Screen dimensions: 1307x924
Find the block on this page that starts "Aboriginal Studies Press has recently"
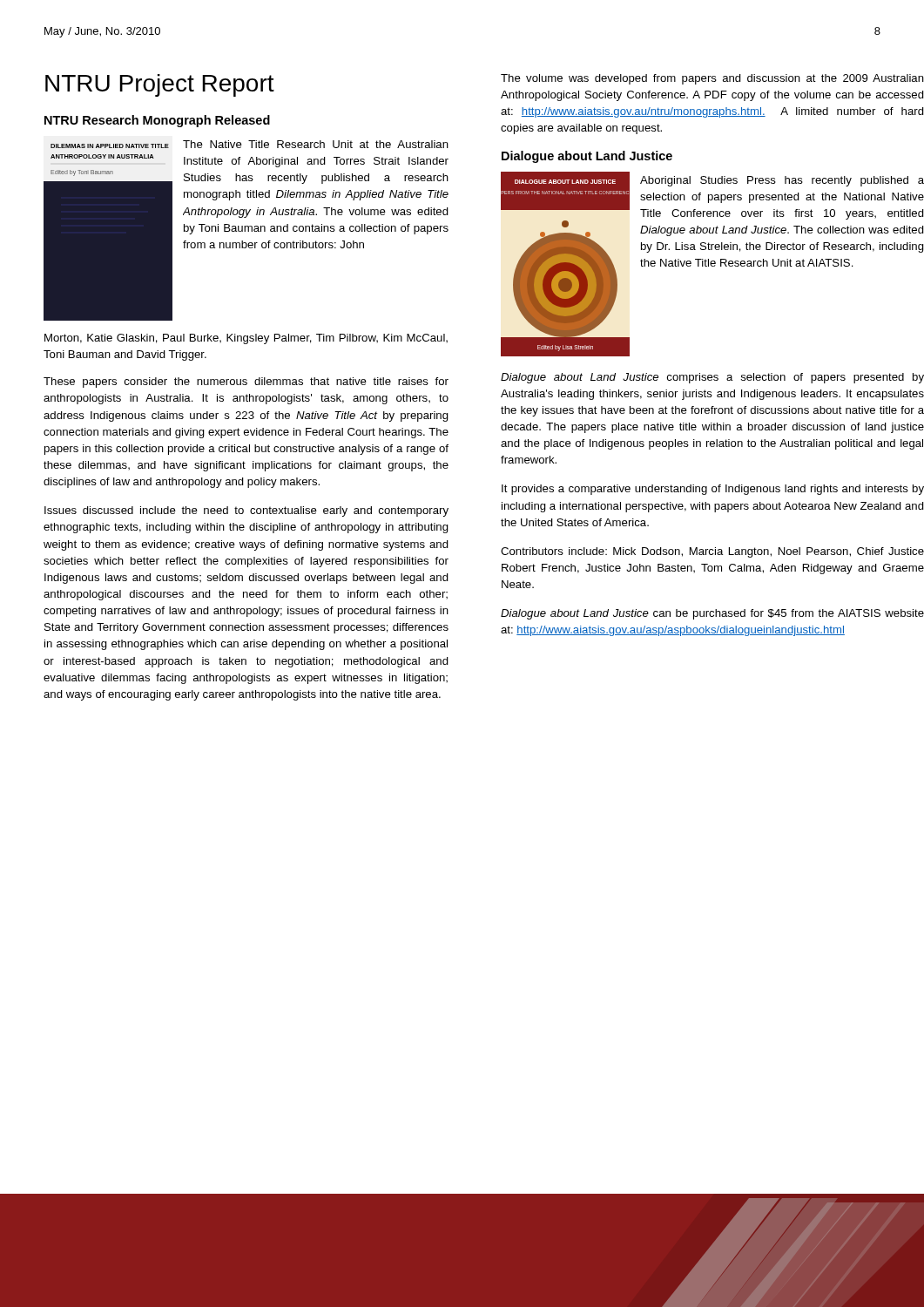click(x=782, y=221)
